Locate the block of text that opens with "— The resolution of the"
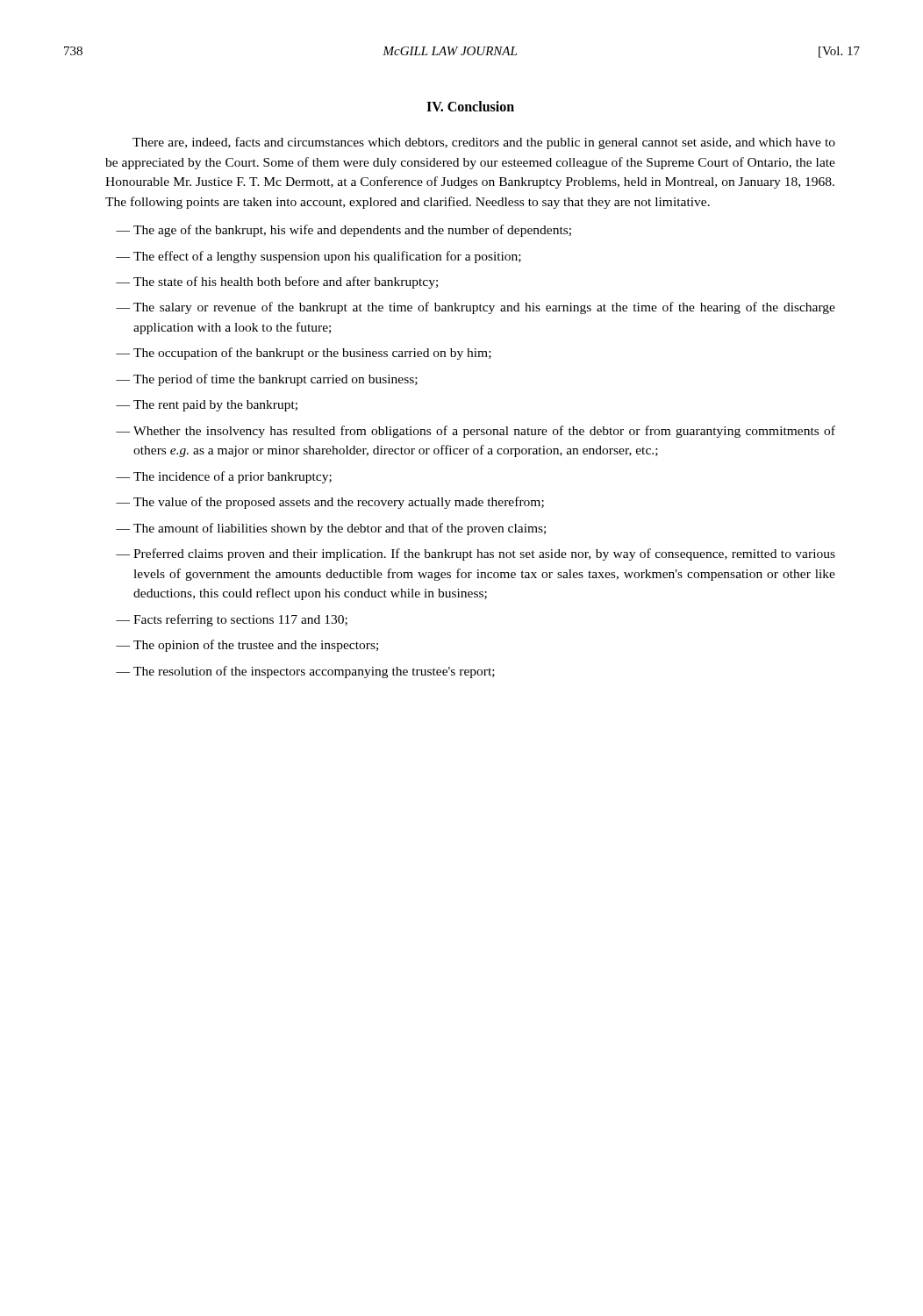 coord(470,671)
